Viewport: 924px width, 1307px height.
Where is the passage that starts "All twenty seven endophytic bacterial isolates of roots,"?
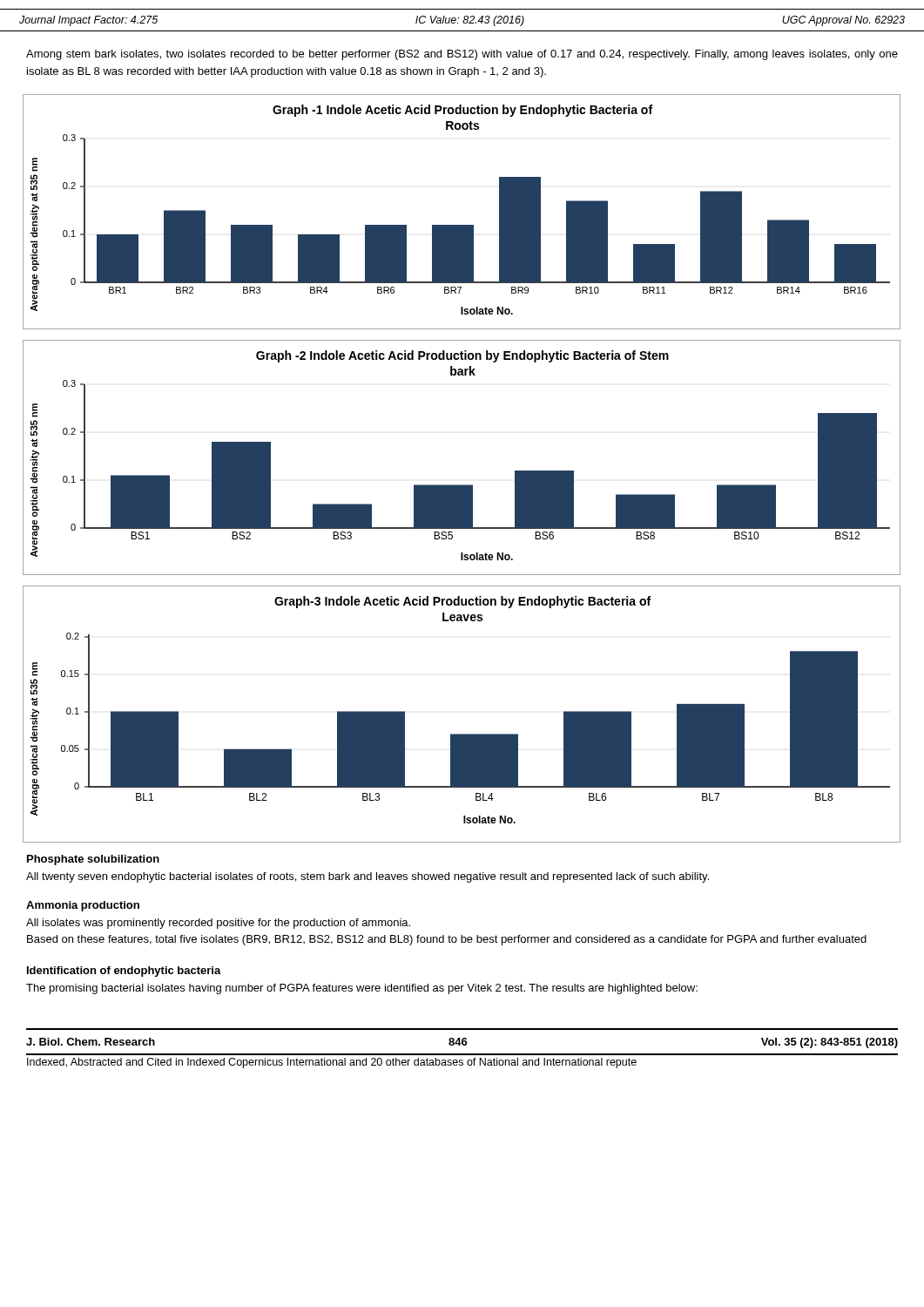368,876
